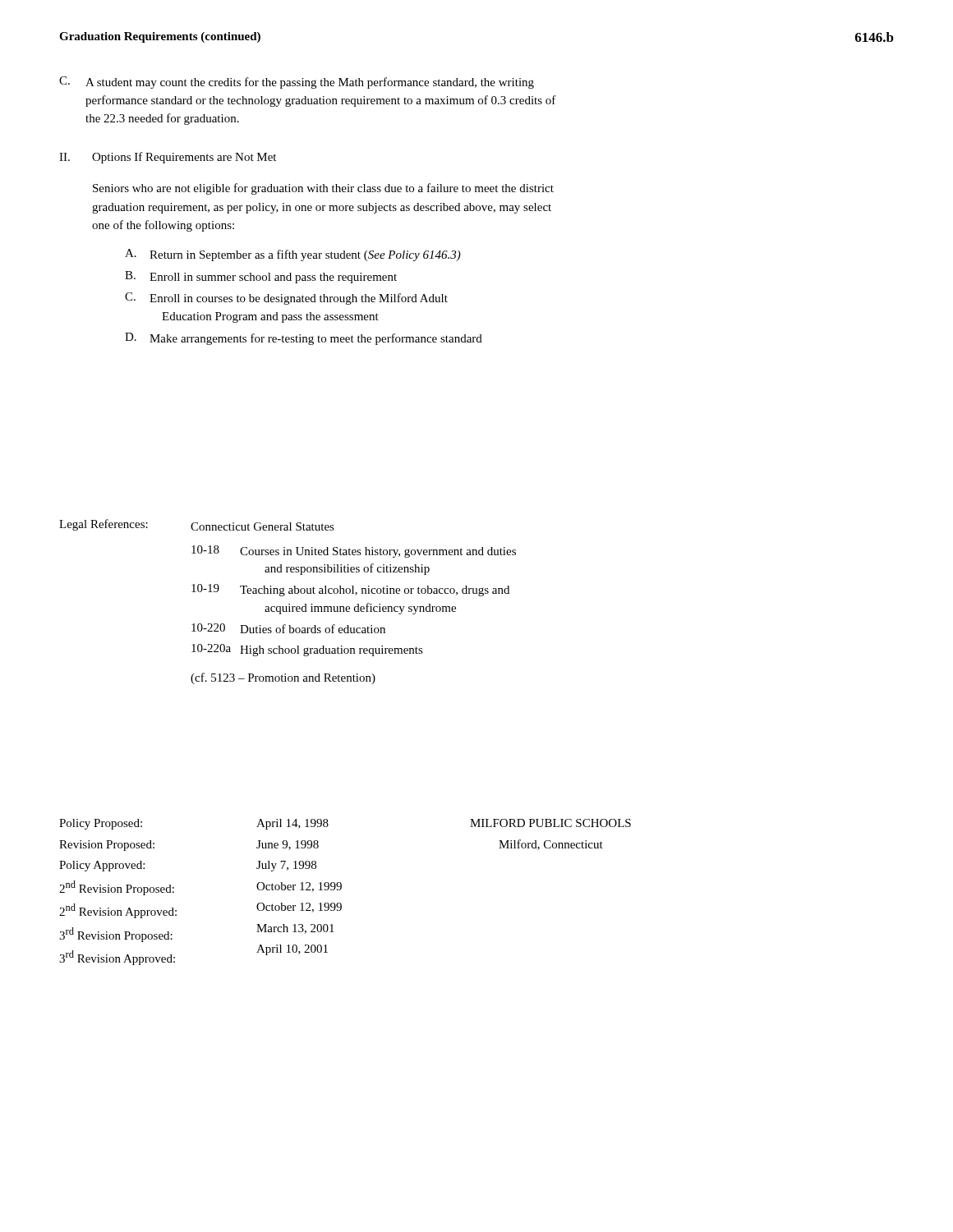Click where it says "MILFORD PUBLIC SCHOOLS Milford, Connecticut"

coord(551,833)
